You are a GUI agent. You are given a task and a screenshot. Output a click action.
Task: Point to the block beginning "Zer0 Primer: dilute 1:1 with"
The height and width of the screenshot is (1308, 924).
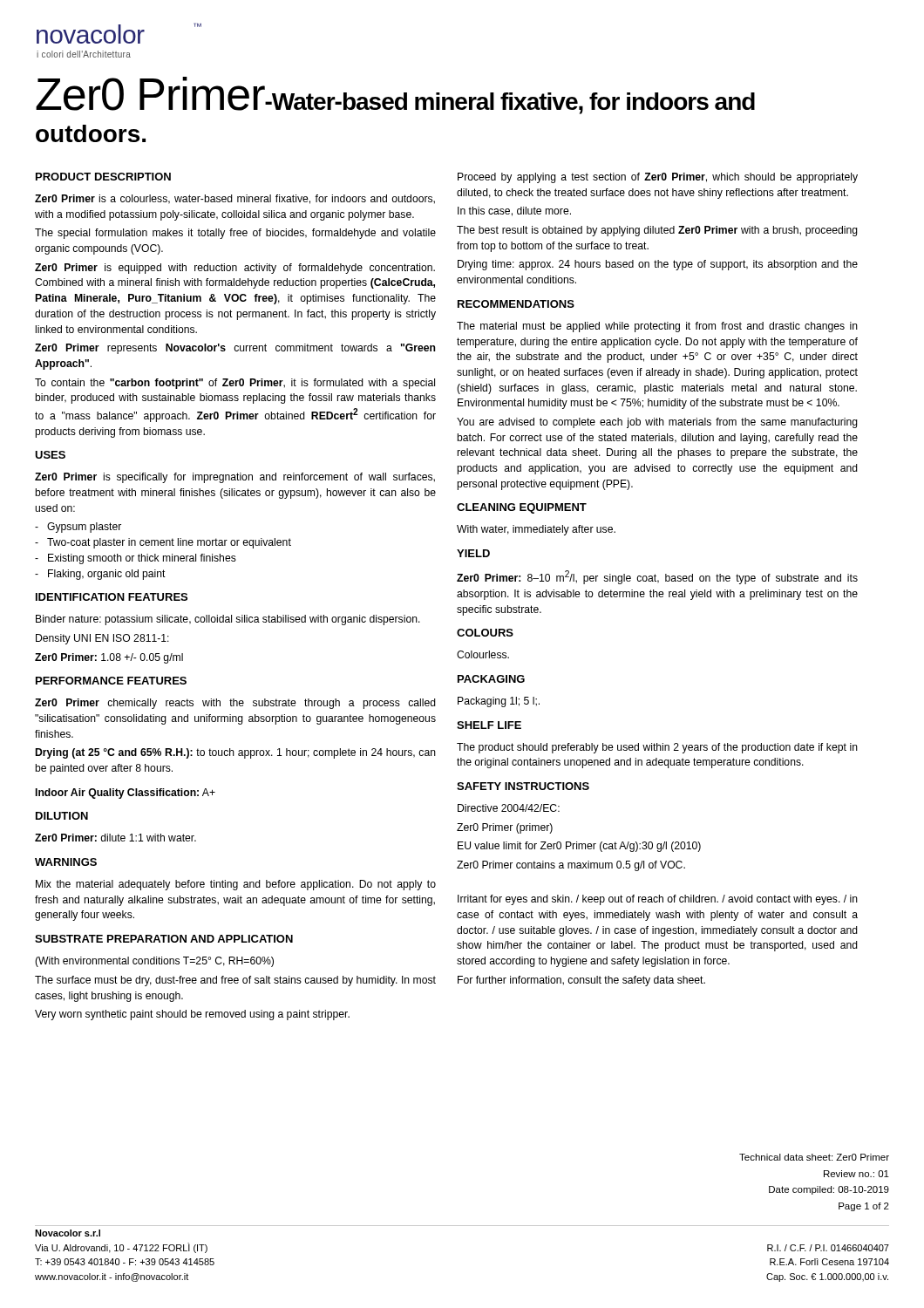[x=116, y=838]
